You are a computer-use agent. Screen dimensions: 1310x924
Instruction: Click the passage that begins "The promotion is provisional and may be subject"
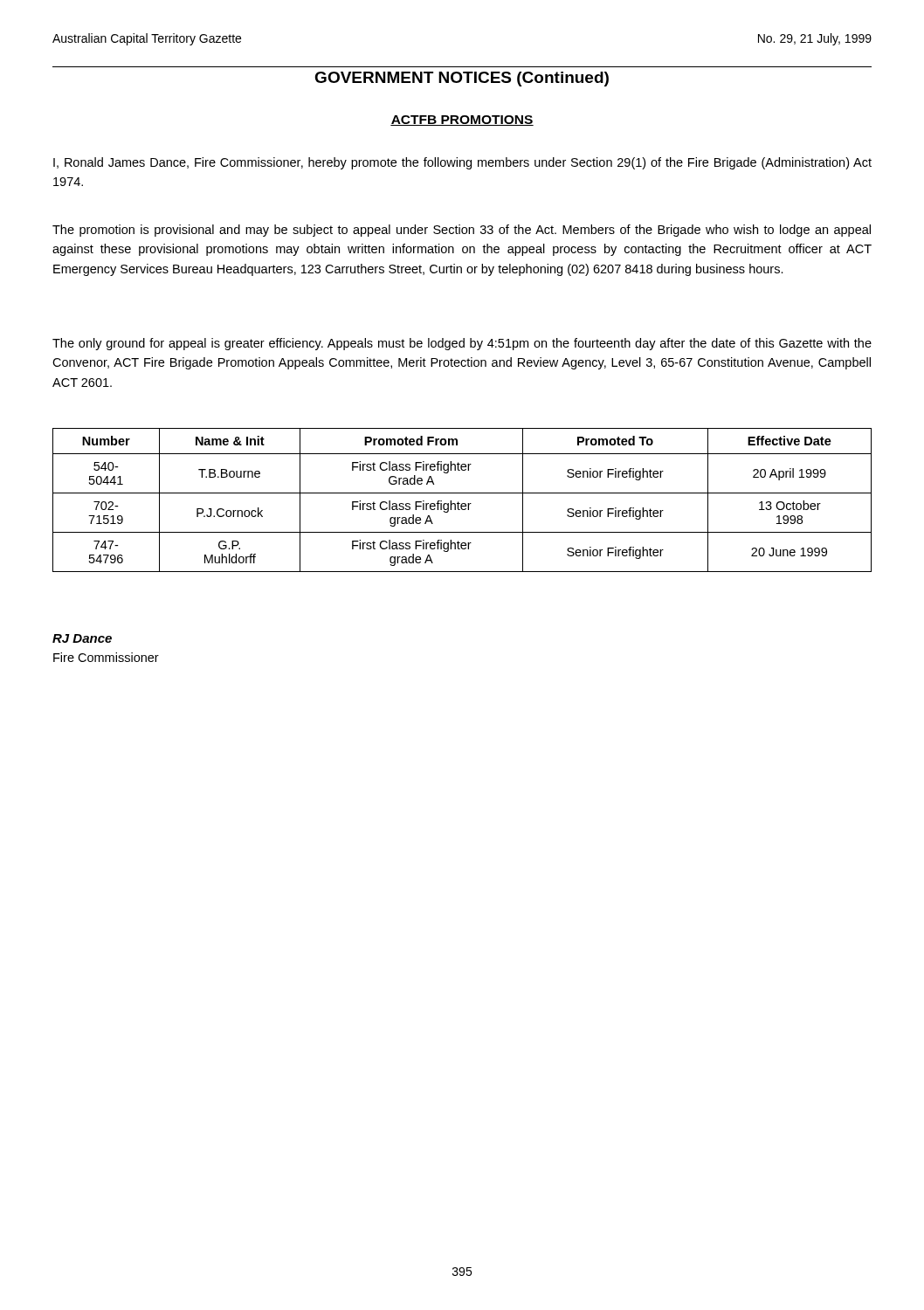point(462,249)
